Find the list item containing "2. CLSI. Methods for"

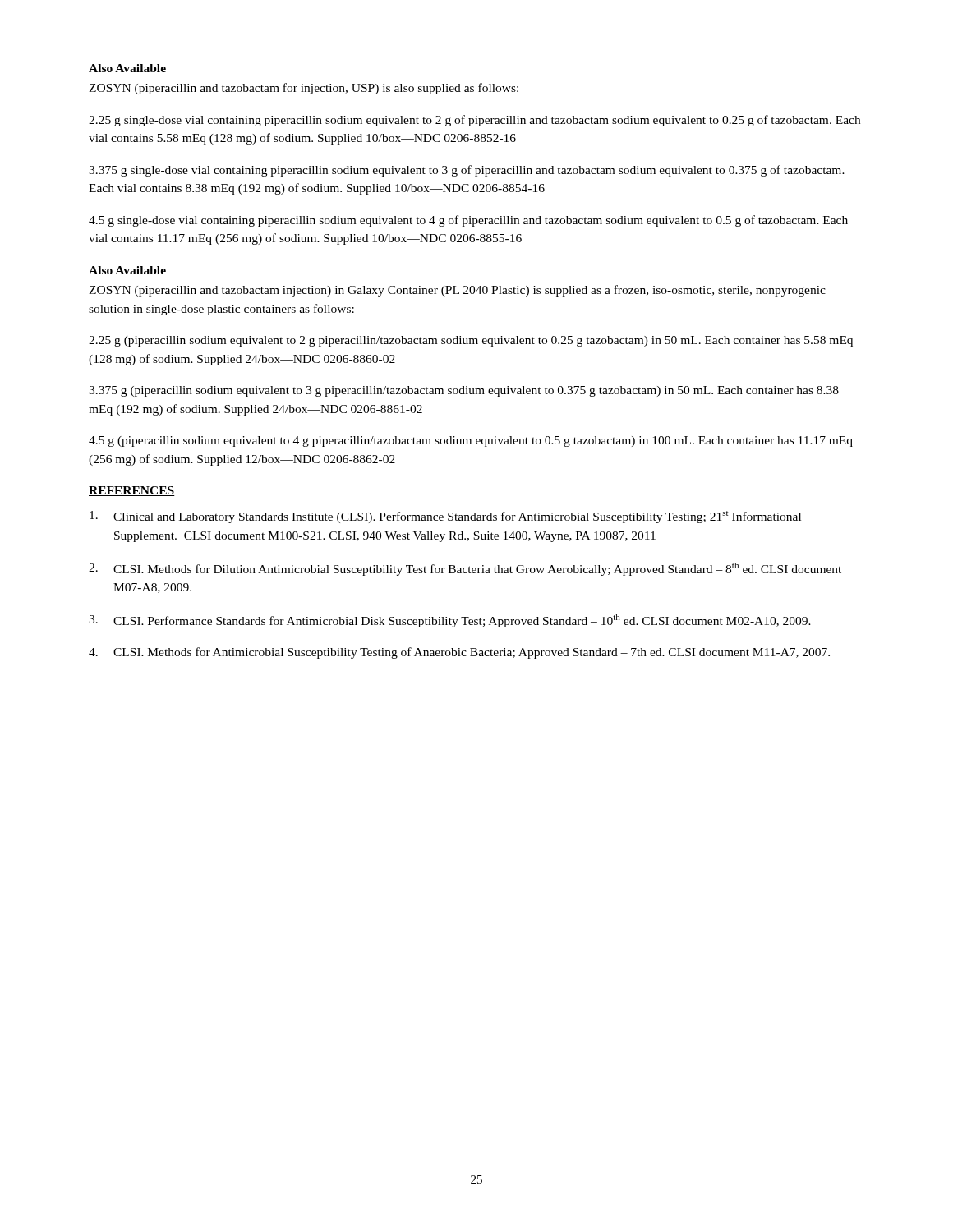tap(476, 577)
